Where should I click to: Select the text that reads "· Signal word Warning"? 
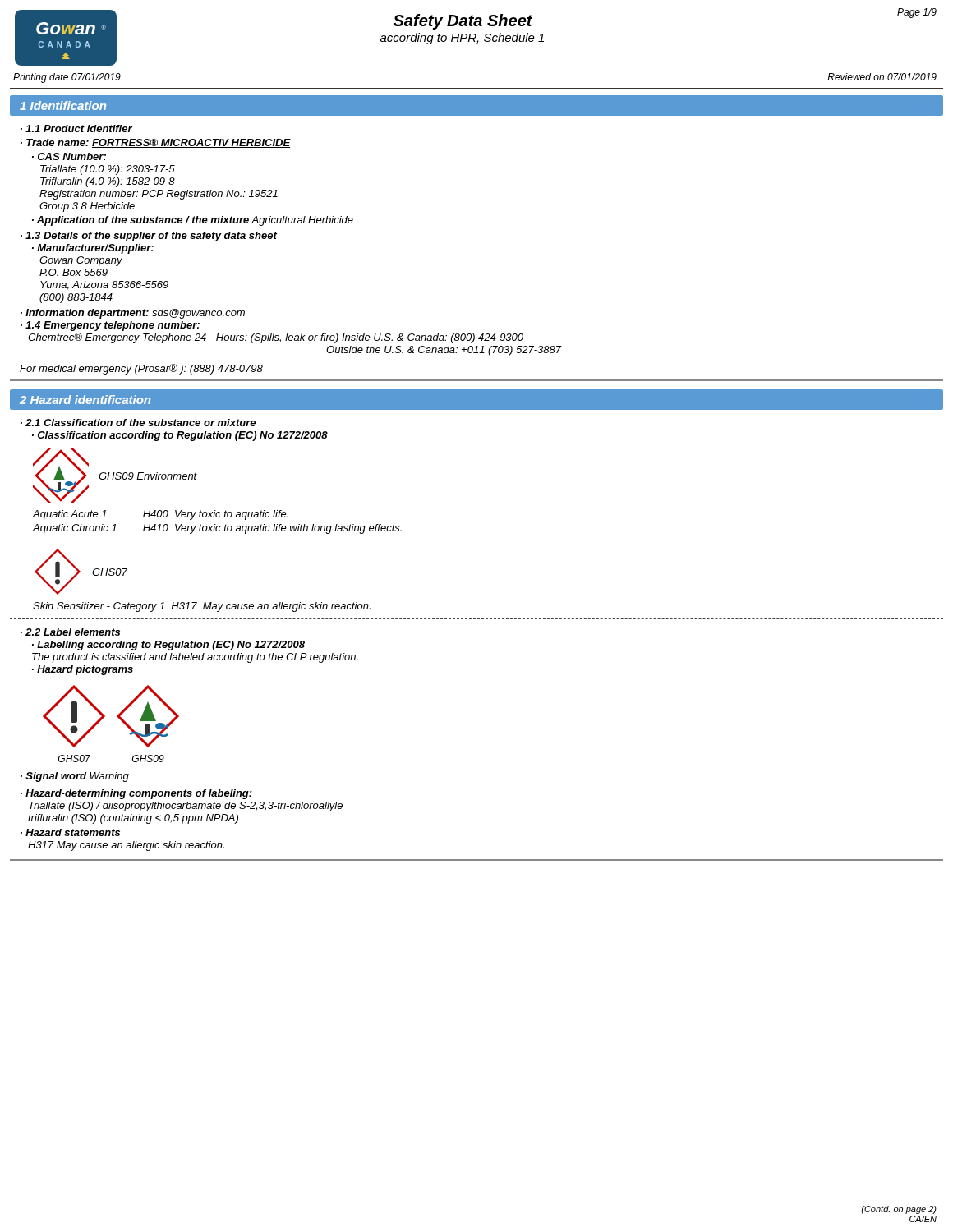pyautogui.click(x=74, y=776)
